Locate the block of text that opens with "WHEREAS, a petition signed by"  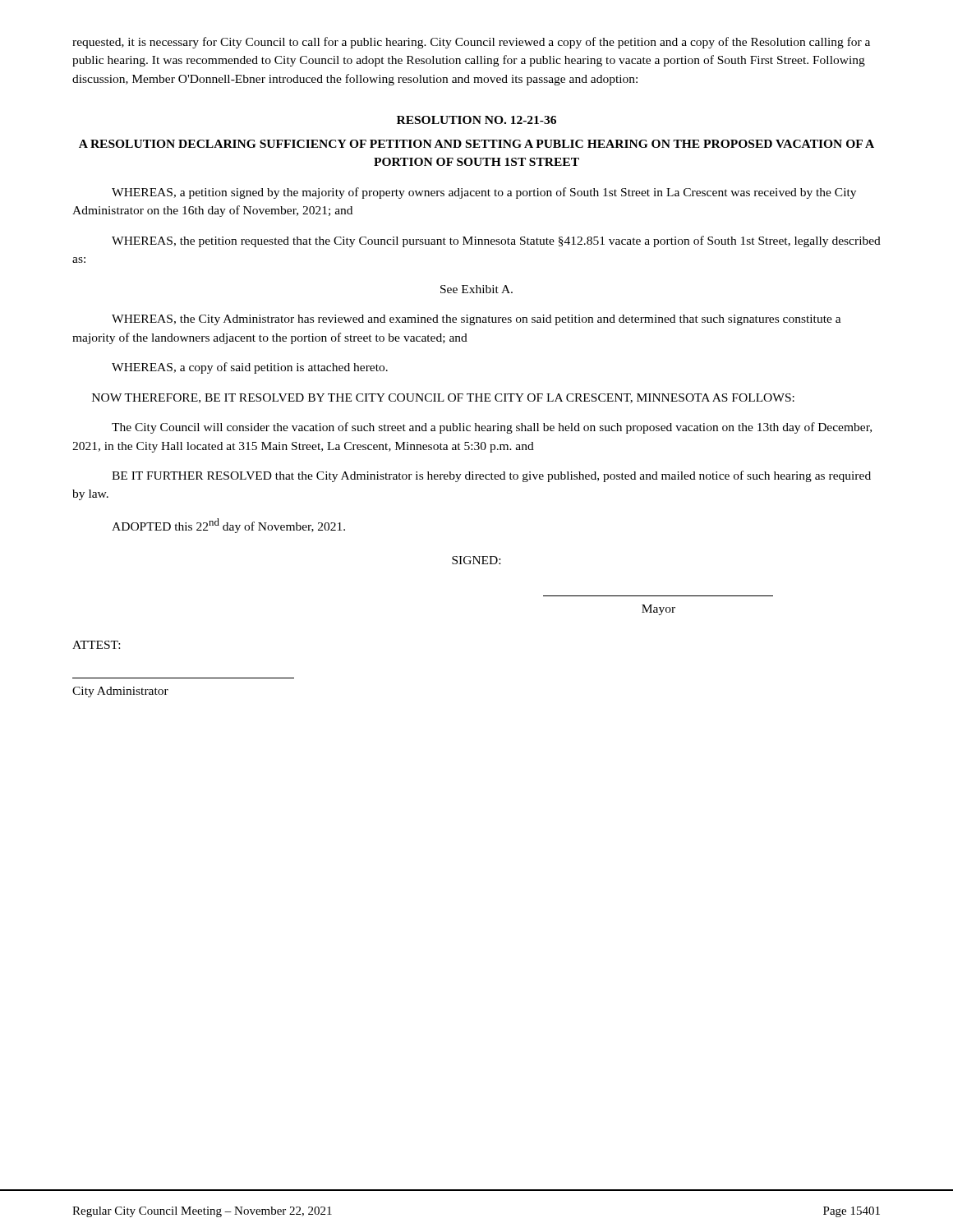tap(464, 201)
